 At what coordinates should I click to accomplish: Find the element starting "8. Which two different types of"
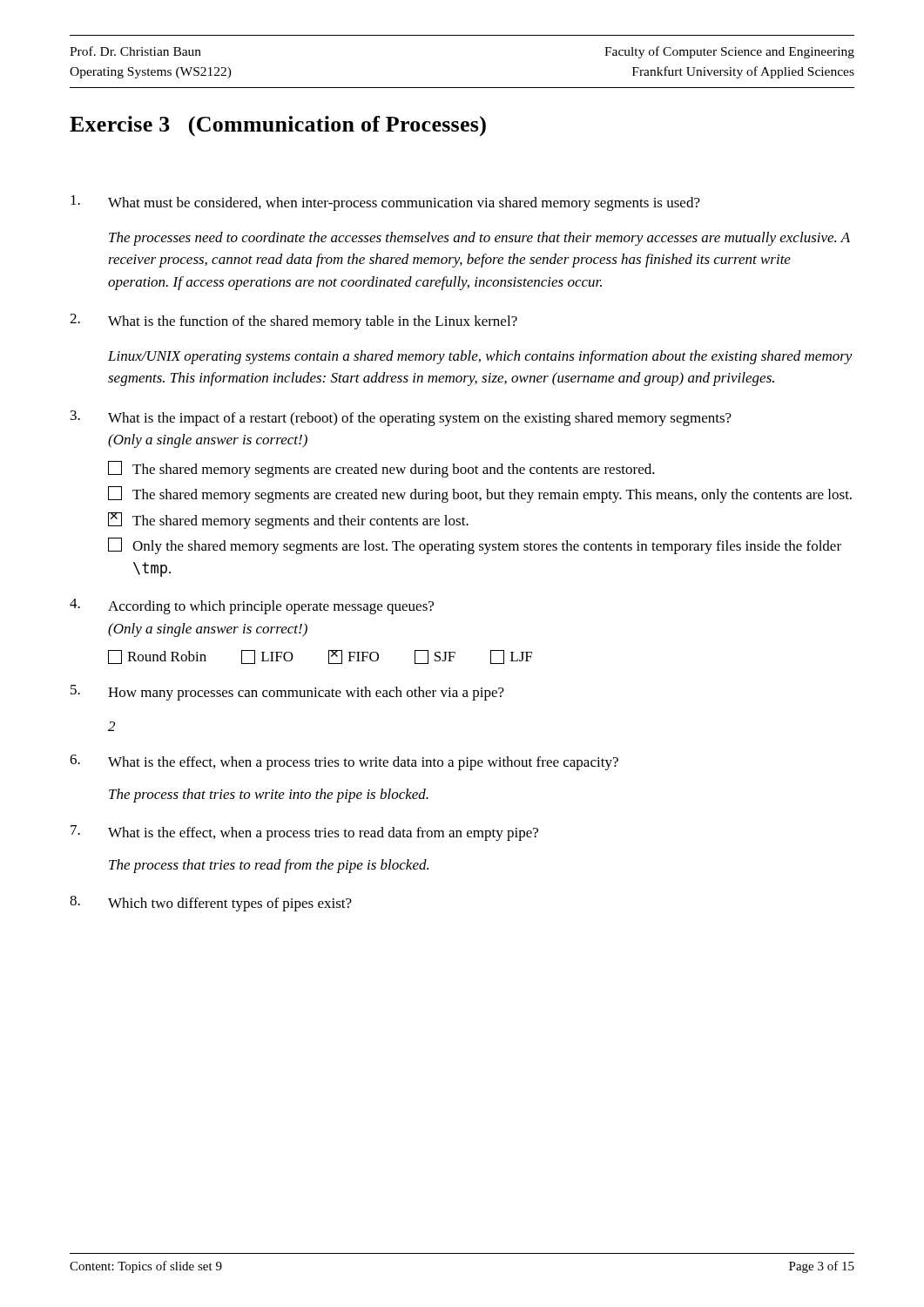tap(211, 904)
